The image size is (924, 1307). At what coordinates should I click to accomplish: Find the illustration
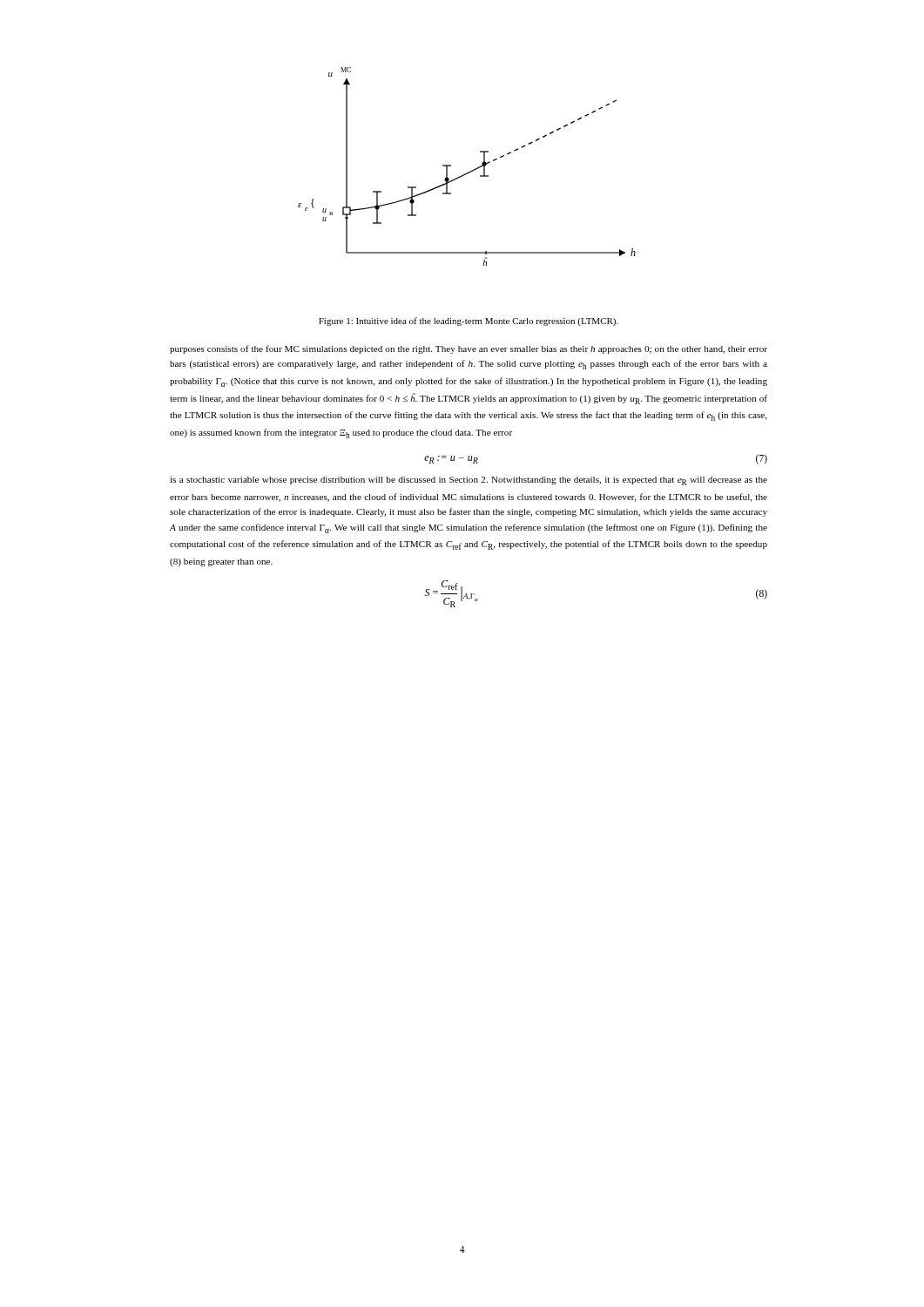click(x=469, y=187)
